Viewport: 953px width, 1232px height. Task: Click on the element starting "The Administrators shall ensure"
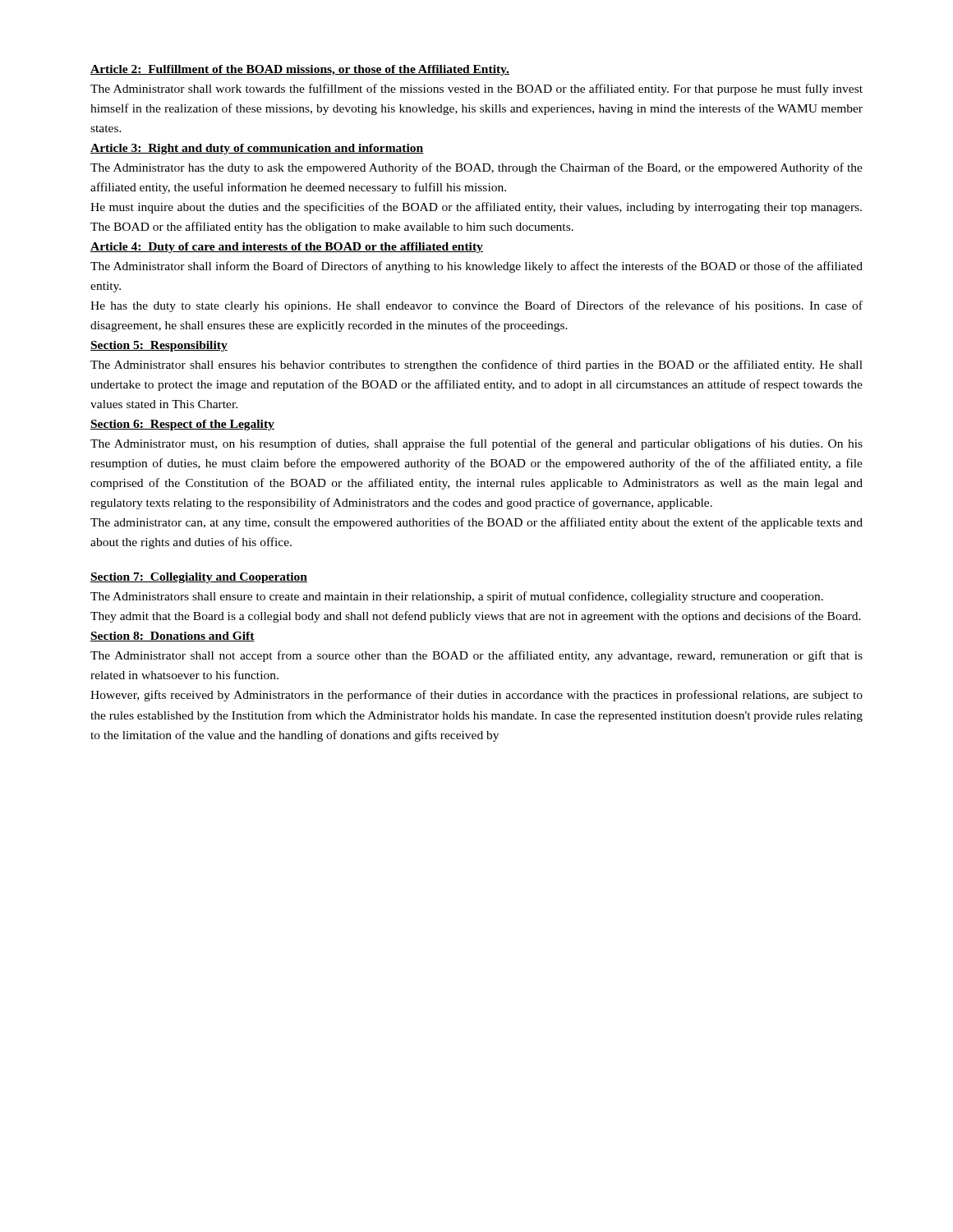coord(476,597)
